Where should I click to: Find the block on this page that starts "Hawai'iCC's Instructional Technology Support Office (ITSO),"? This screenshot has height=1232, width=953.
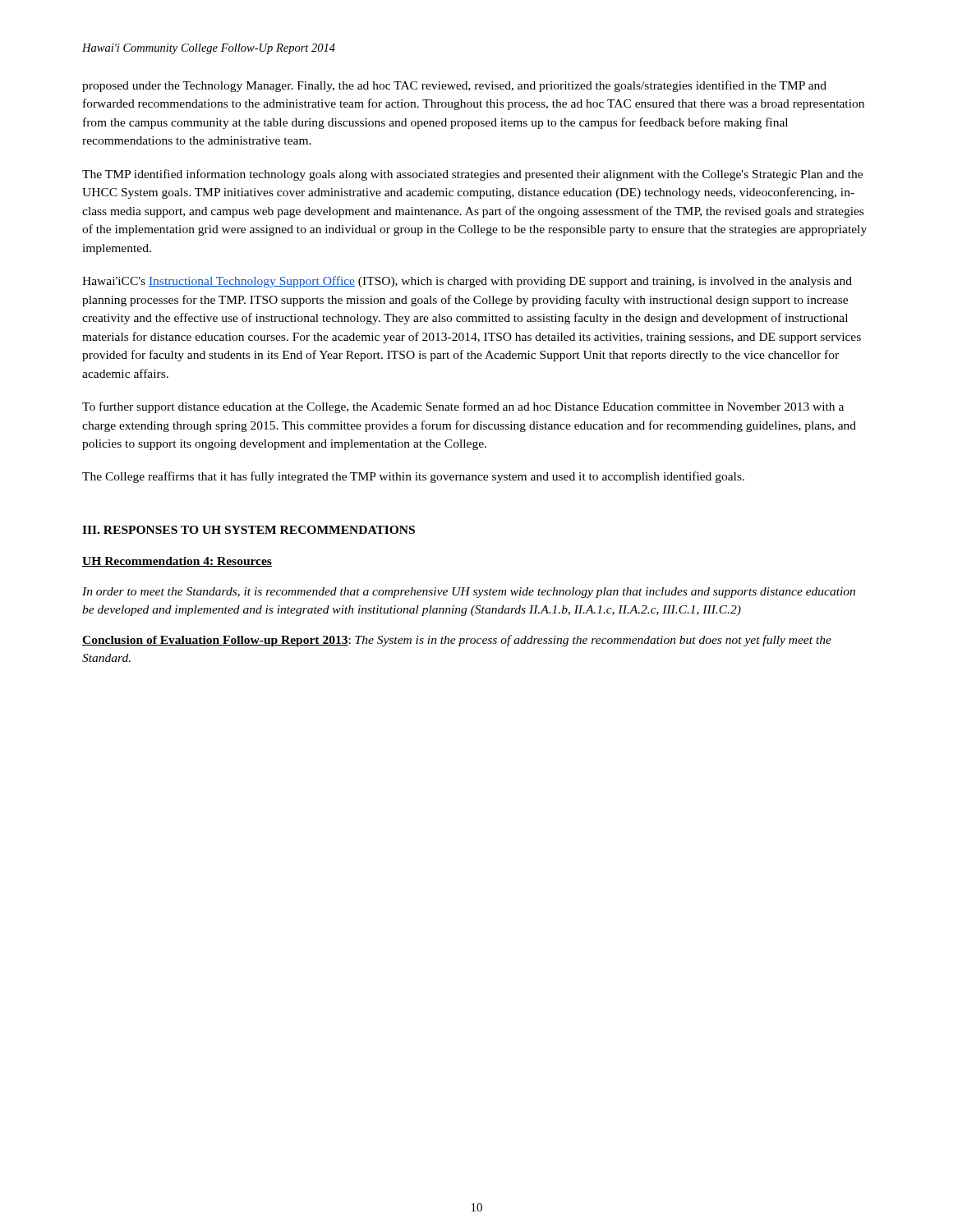pyautogui.click(x=472, y=327)
